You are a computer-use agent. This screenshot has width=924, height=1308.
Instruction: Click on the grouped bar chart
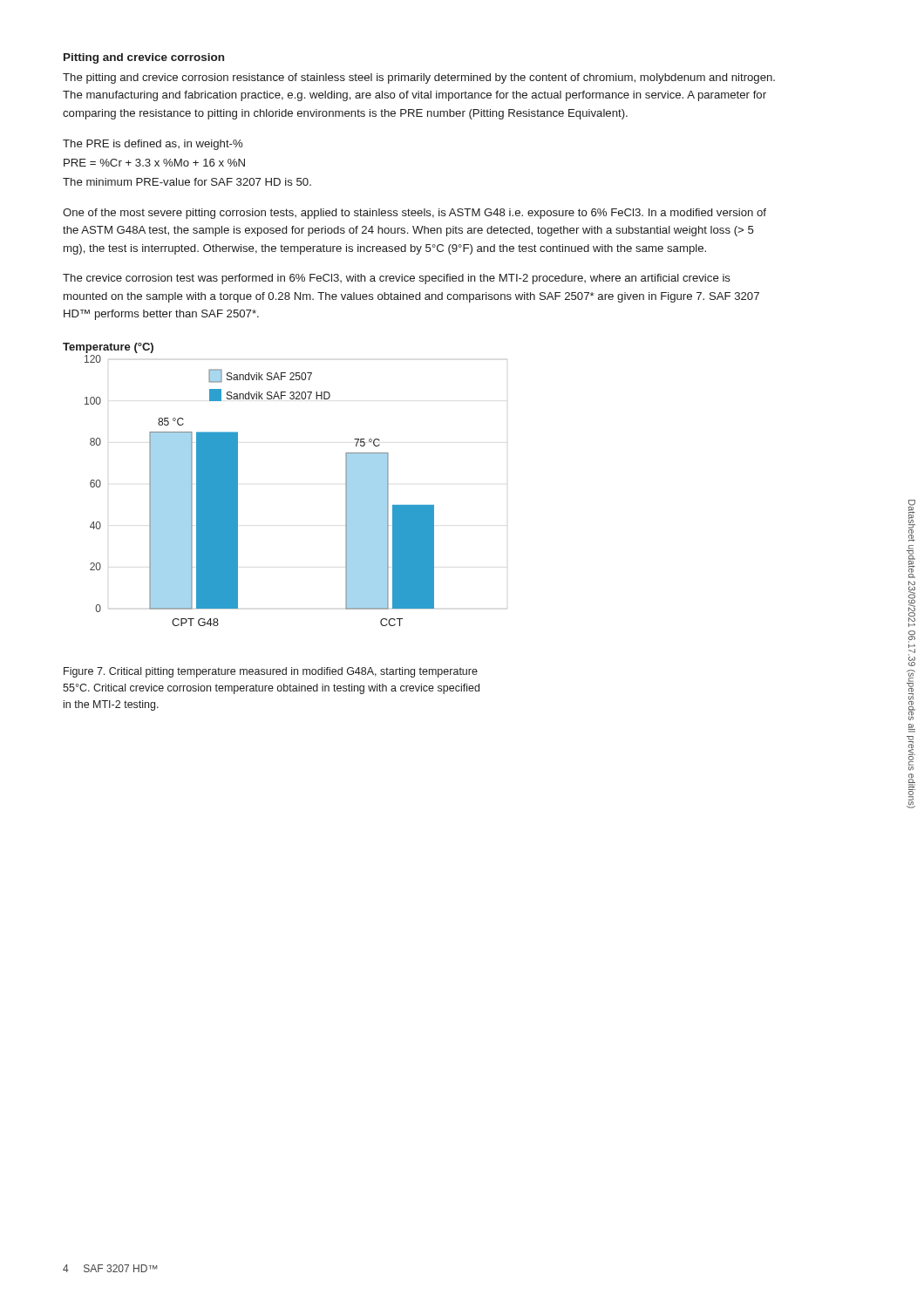pos(420,497)
